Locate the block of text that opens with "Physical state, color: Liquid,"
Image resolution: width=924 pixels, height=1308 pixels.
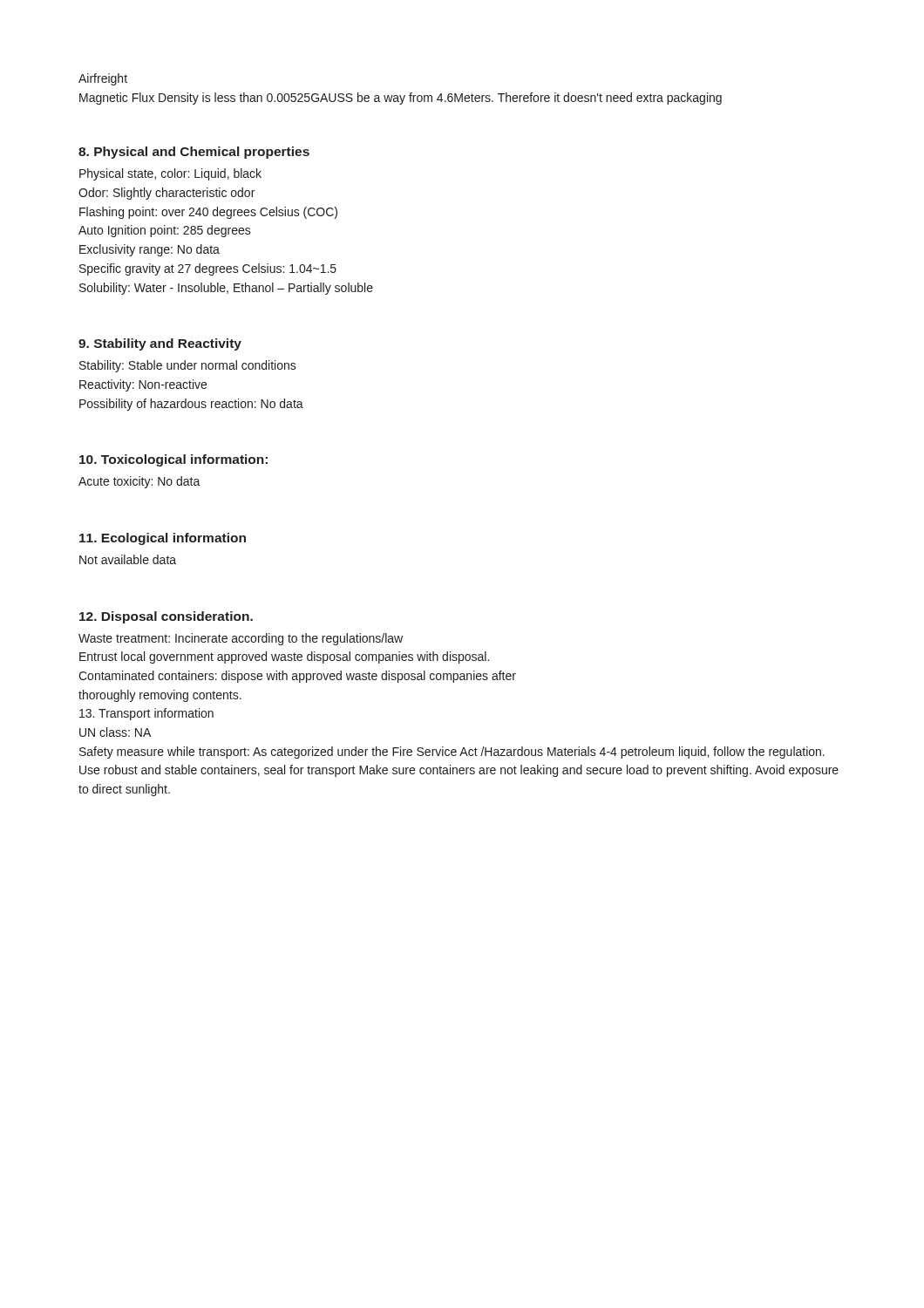(x=226, y=231)
